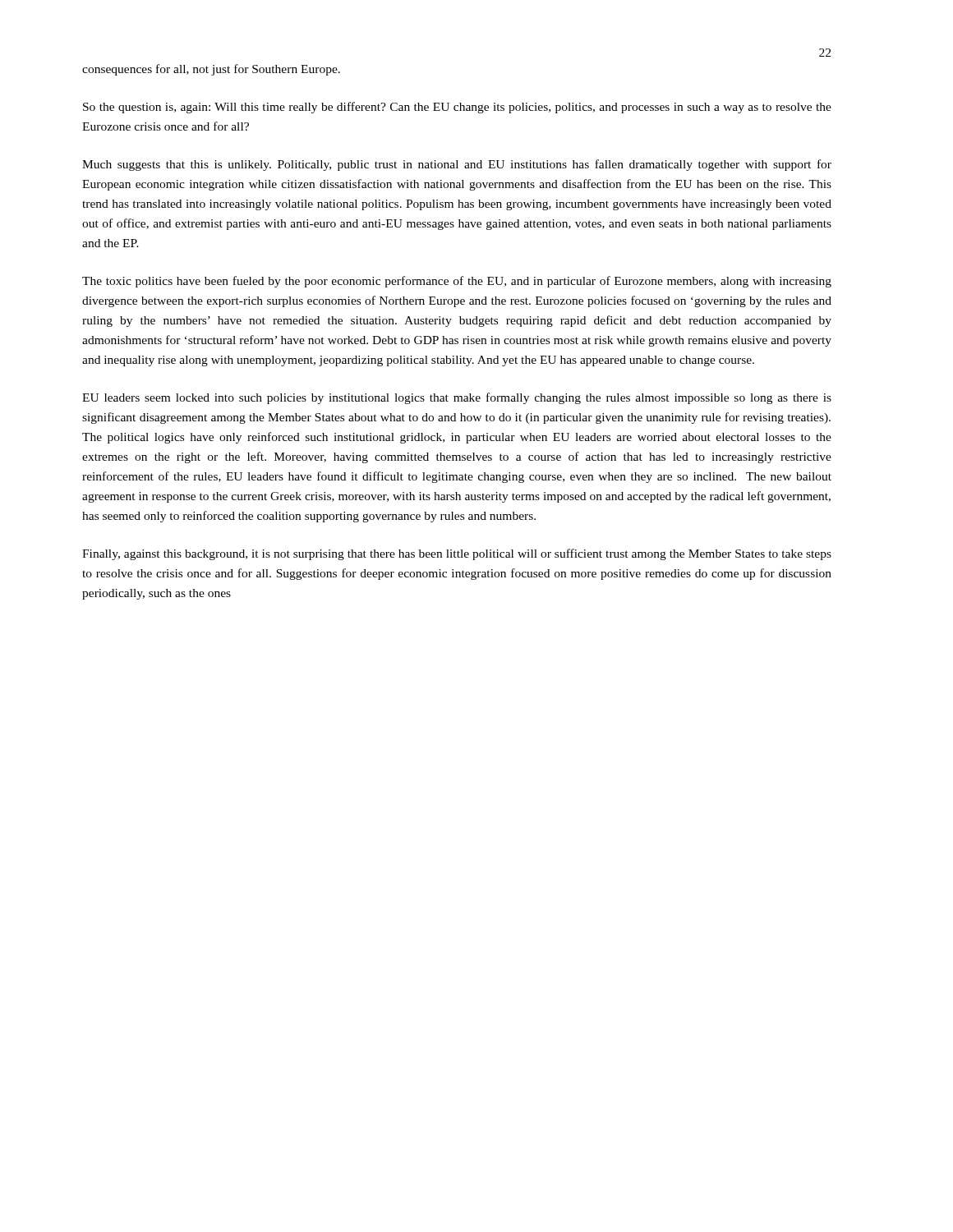Click on the passage starting "Finally, against this background, it"

(x=457, y=573)
